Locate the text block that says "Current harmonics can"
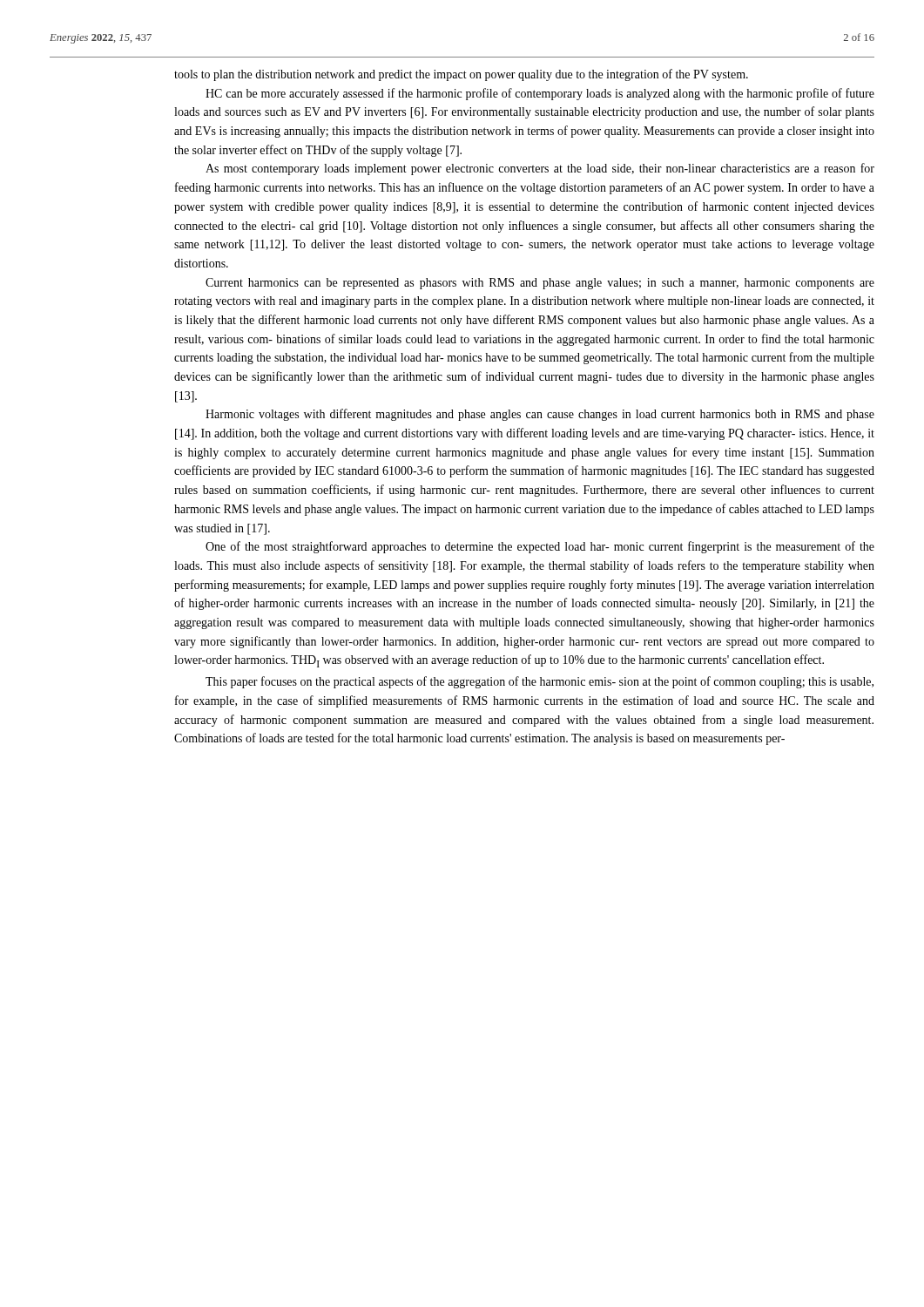Viewport: 924px width, 1307px height. coord(524,339)
